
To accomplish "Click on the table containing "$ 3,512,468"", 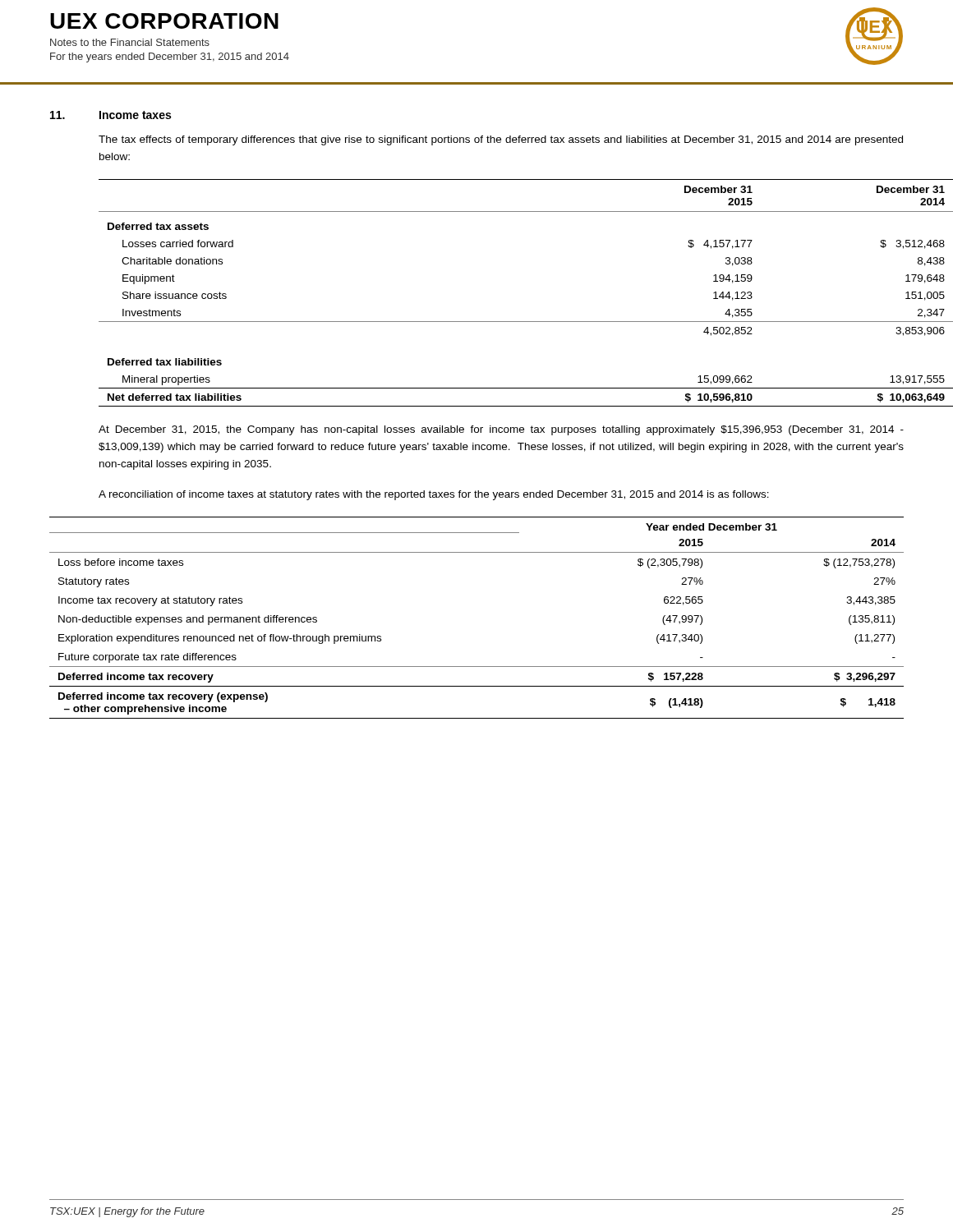I will (526, 293).
